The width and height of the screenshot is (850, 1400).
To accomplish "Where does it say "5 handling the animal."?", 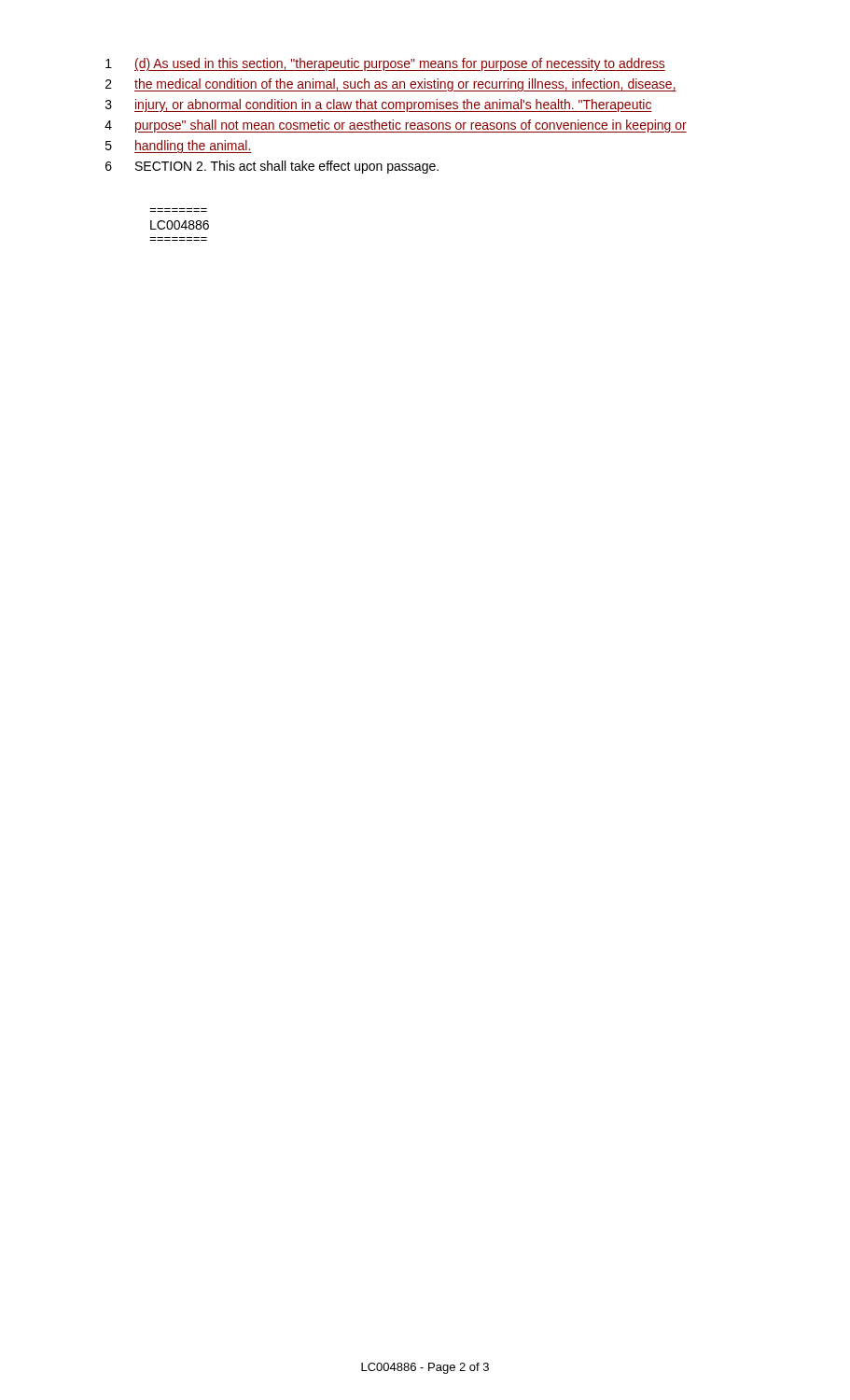I will pyautogui.click(x=179, y=147).
